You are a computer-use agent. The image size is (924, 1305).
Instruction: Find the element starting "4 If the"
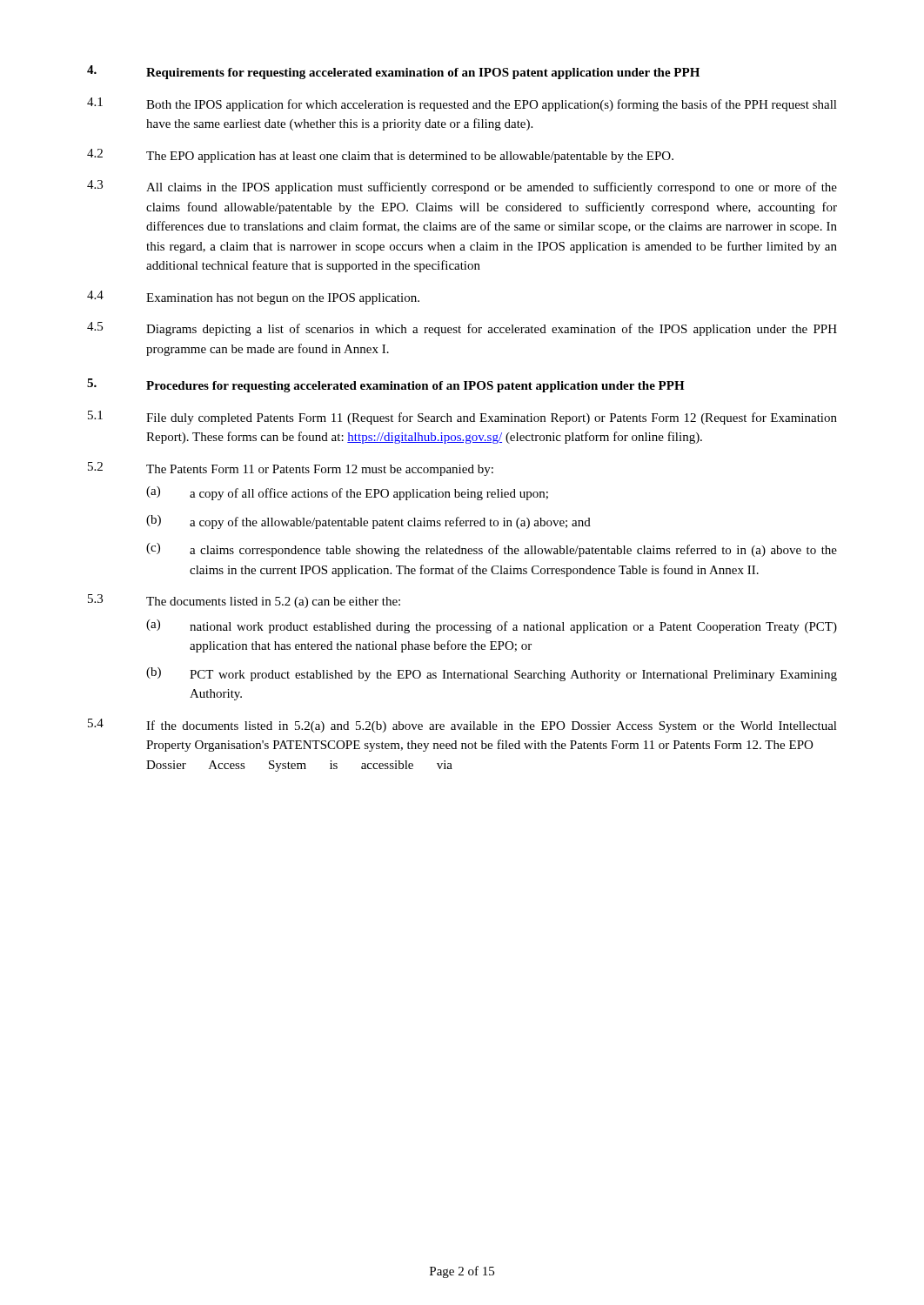point(462,745)
